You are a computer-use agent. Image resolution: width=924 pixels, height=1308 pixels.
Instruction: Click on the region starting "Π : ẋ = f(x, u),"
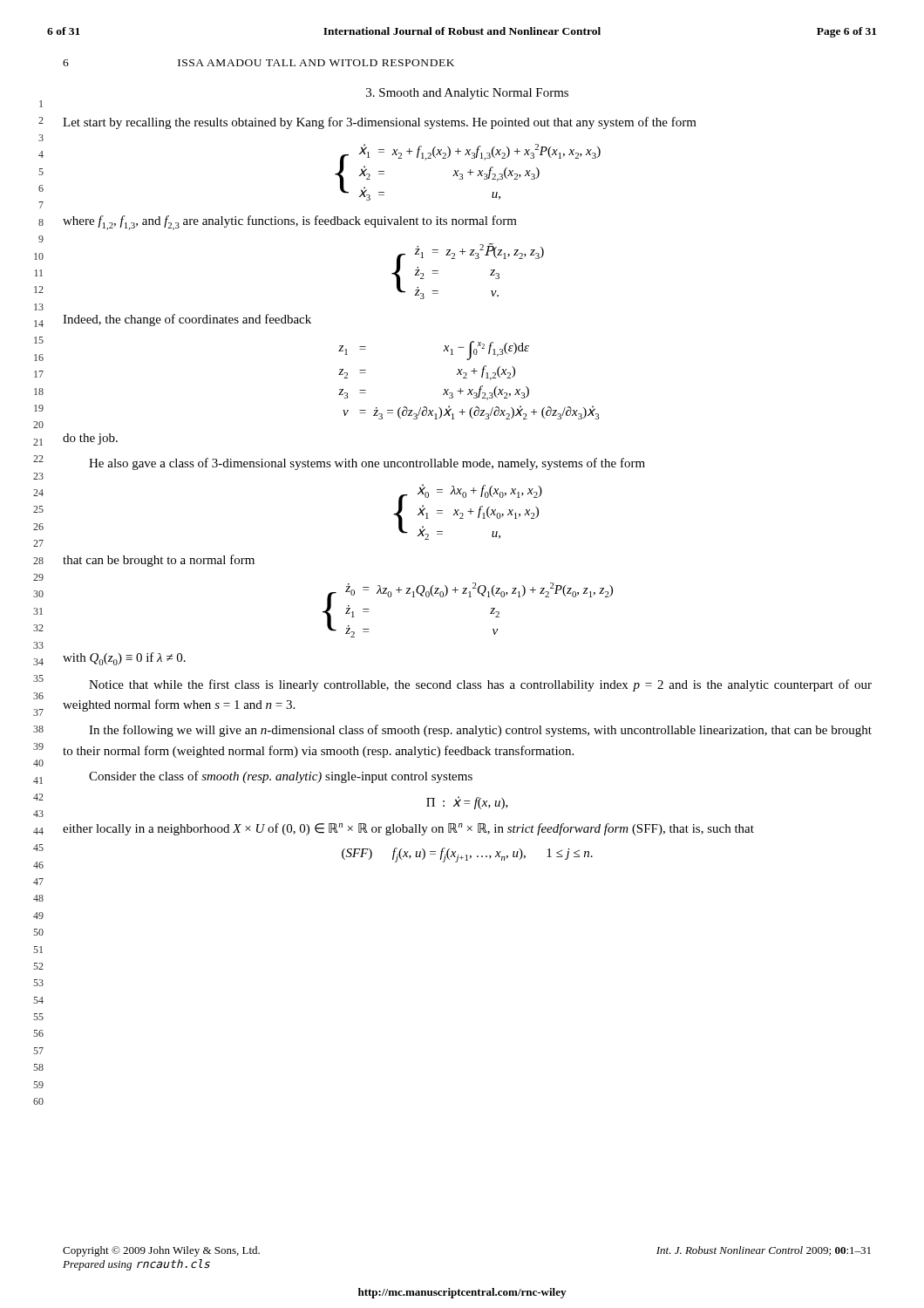(467, 802)
